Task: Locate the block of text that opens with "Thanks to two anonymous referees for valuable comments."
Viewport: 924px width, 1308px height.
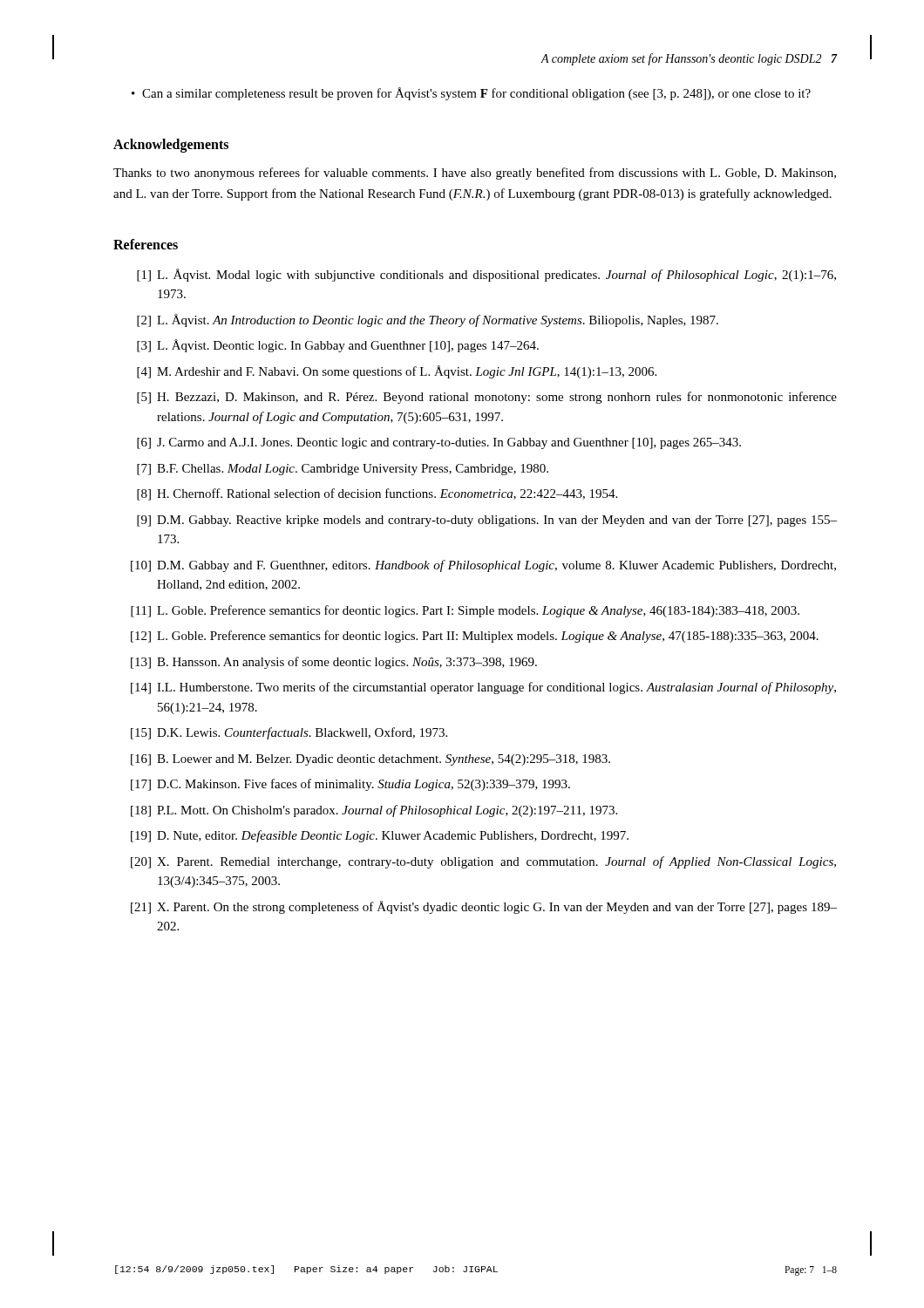Action: [475, 183]
